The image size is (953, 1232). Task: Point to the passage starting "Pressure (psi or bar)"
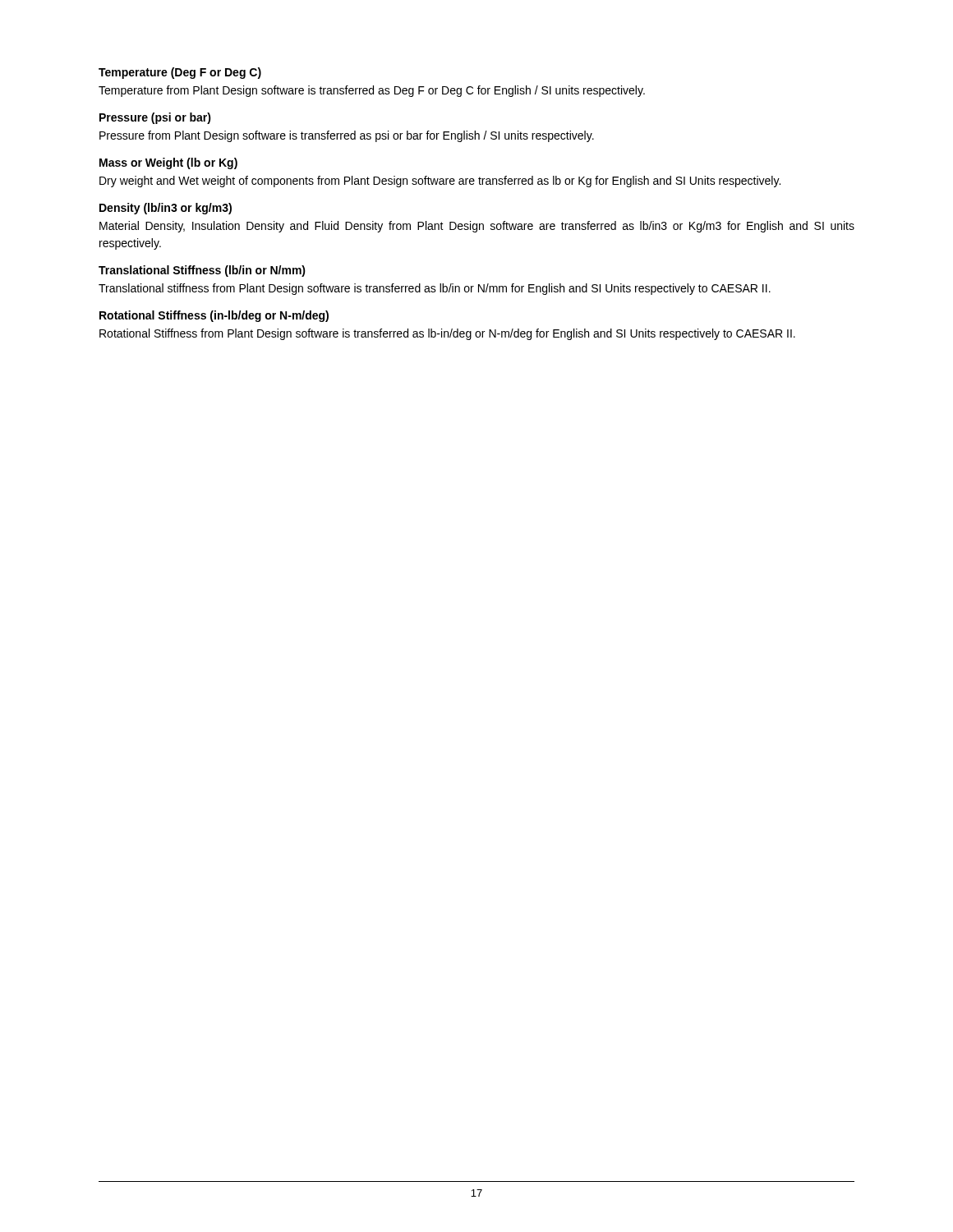[x=155, y=117]
